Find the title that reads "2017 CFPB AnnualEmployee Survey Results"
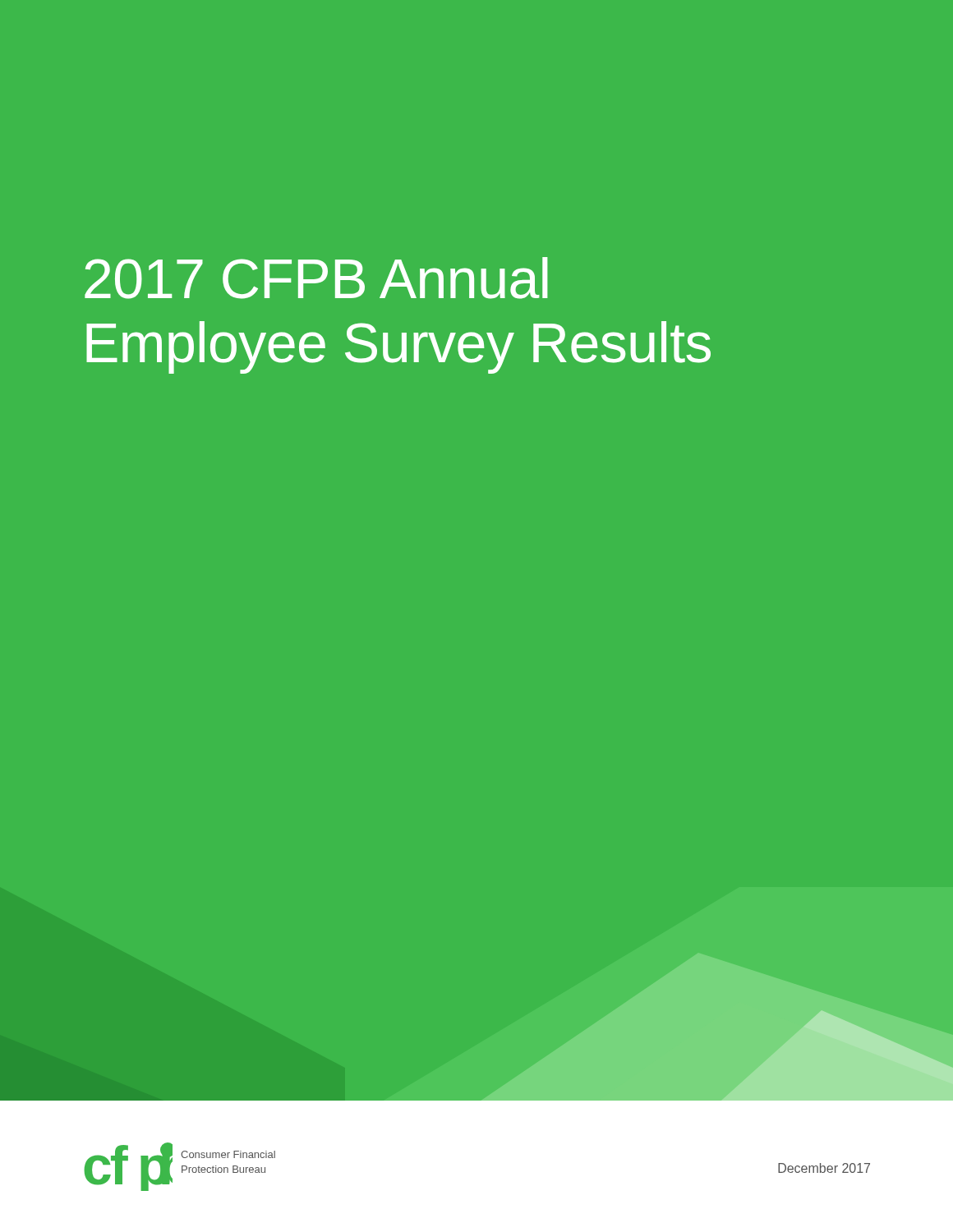Viewport: 953px width, 1232px height. [x=411, y=311]
